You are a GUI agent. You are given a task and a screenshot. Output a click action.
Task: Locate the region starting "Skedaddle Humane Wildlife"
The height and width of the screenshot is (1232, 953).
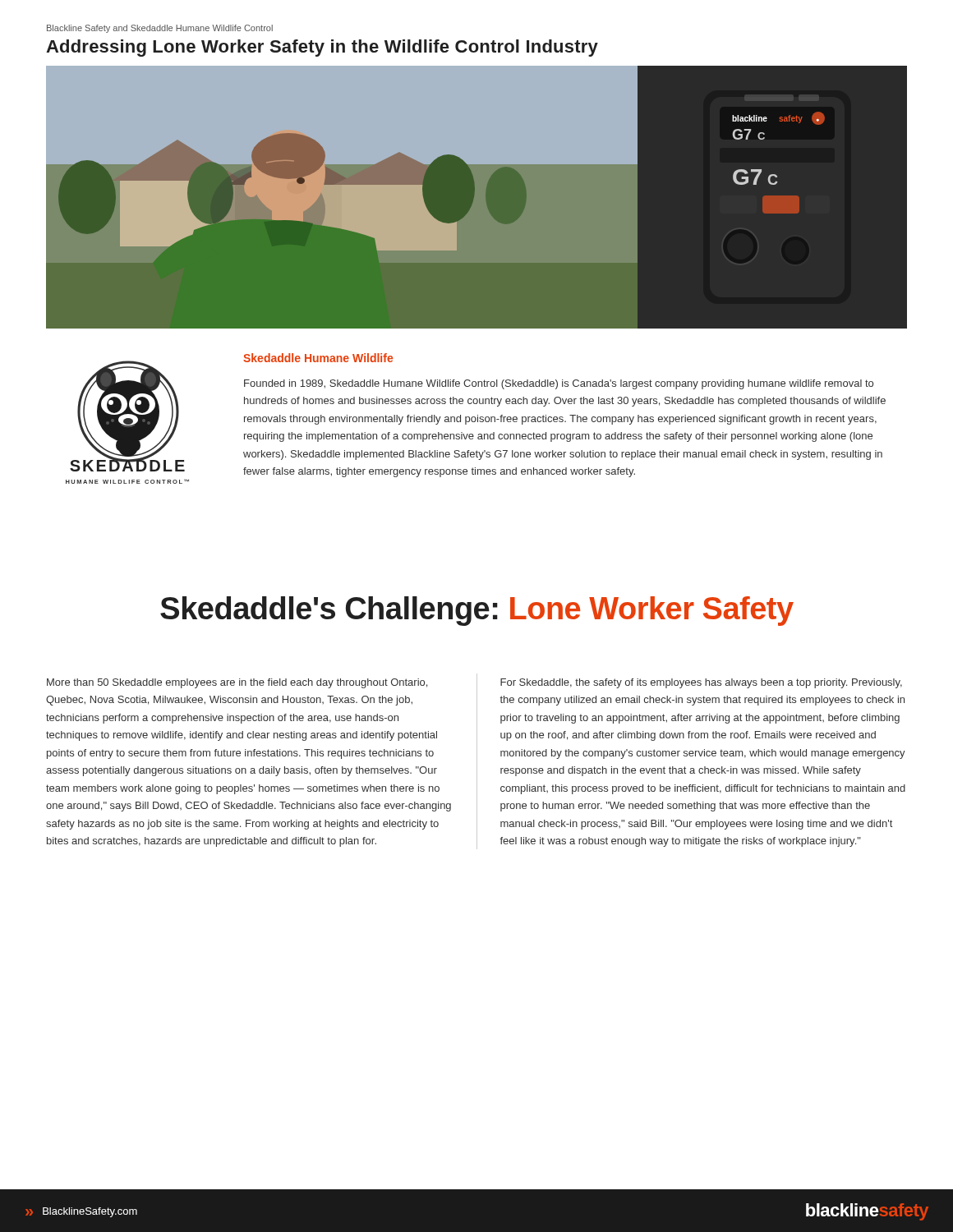coord(318,358)
